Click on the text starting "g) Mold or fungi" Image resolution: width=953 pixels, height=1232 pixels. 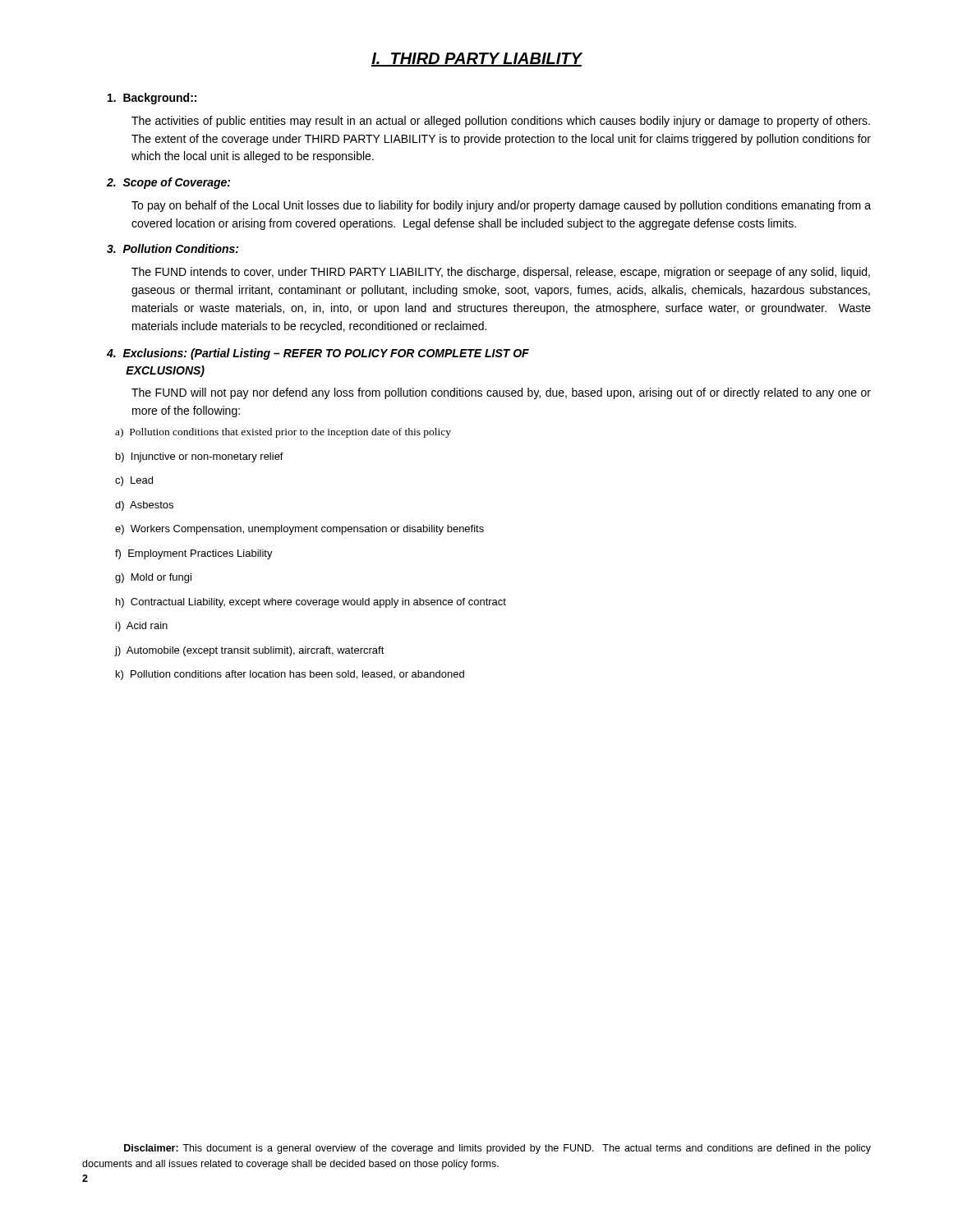[154, 577]
